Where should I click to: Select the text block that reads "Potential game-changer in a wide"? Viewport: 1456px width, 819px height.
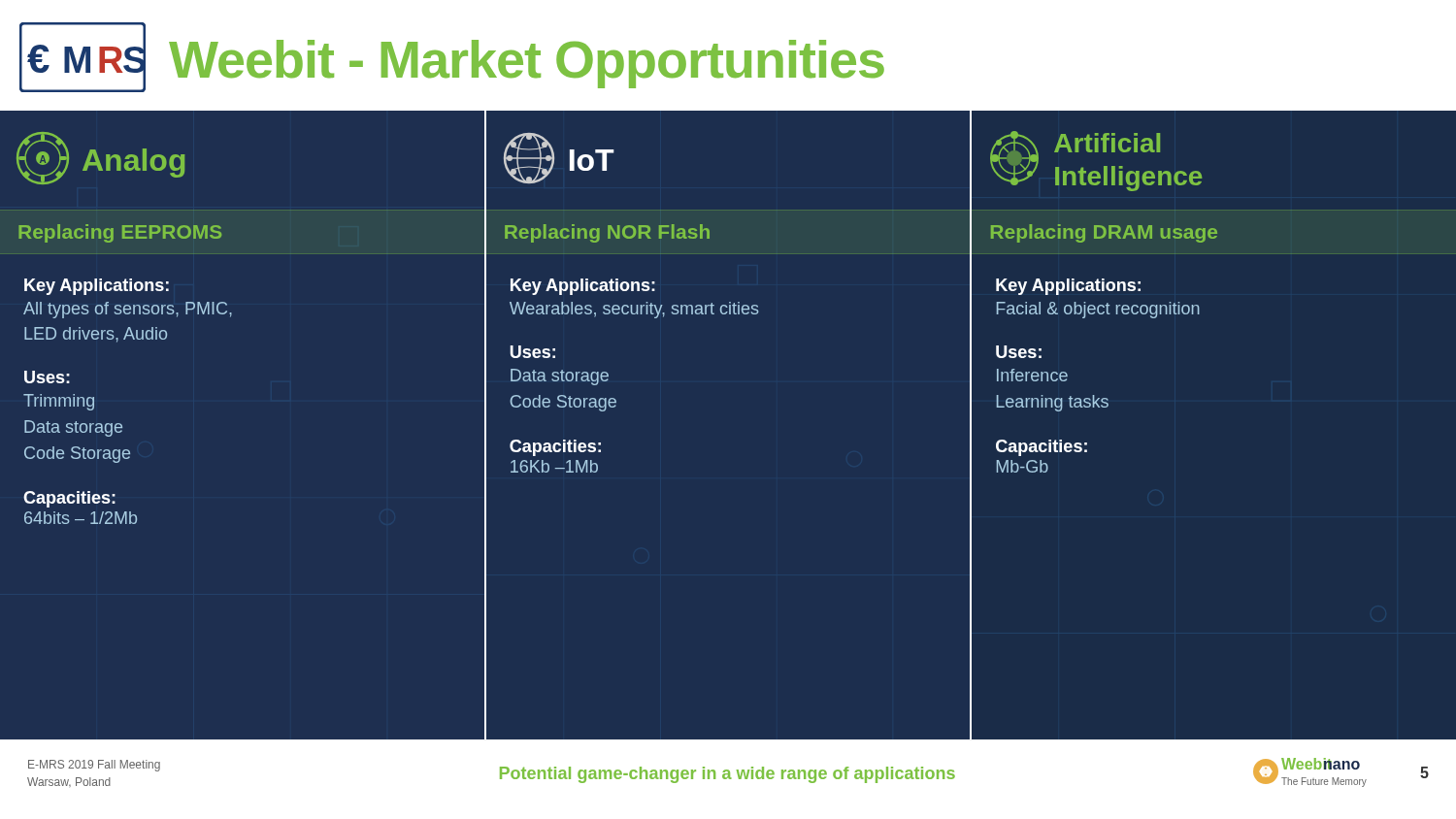point(727,773)
